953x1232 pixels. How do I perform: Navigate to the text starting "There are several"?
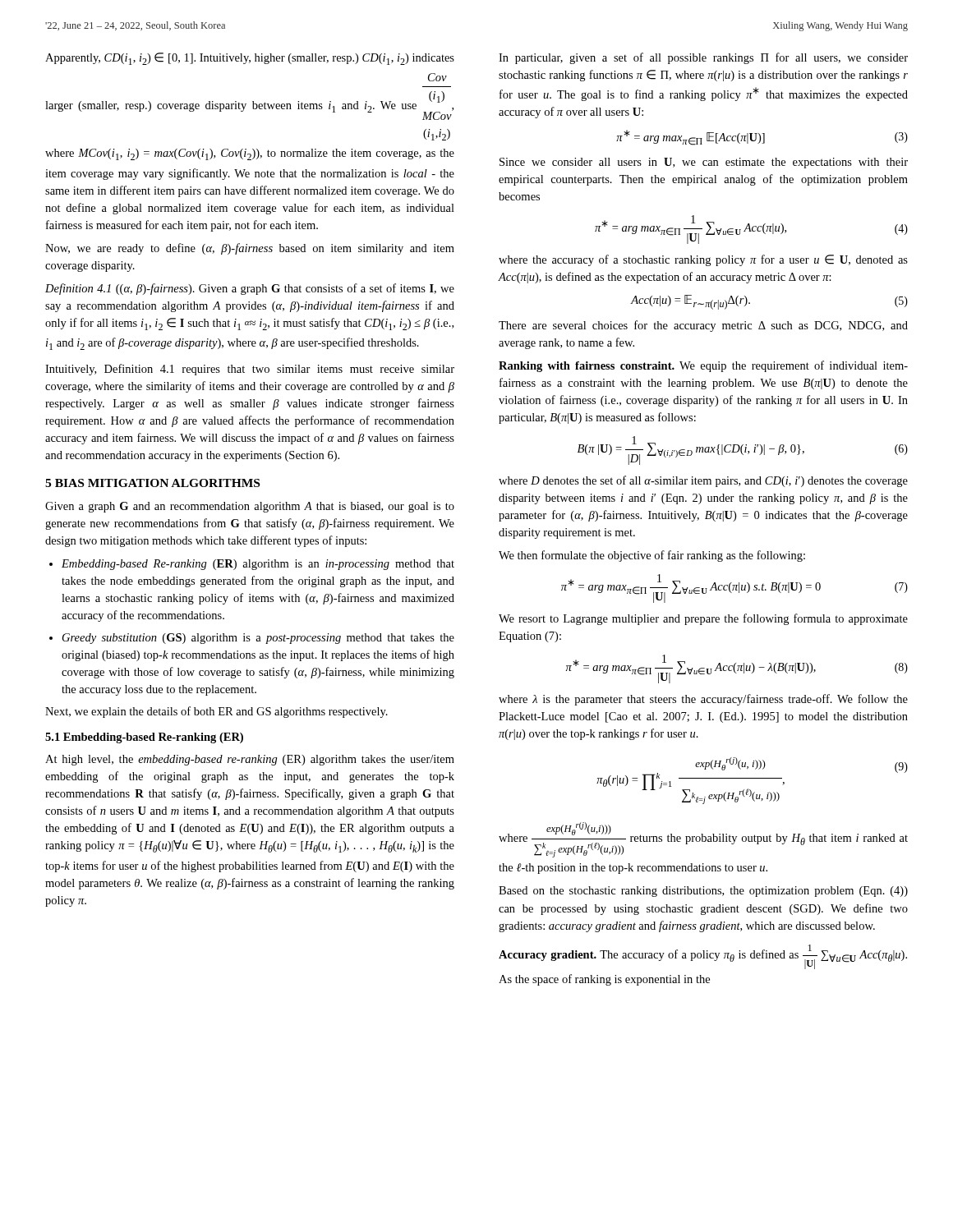coord(703,334)
